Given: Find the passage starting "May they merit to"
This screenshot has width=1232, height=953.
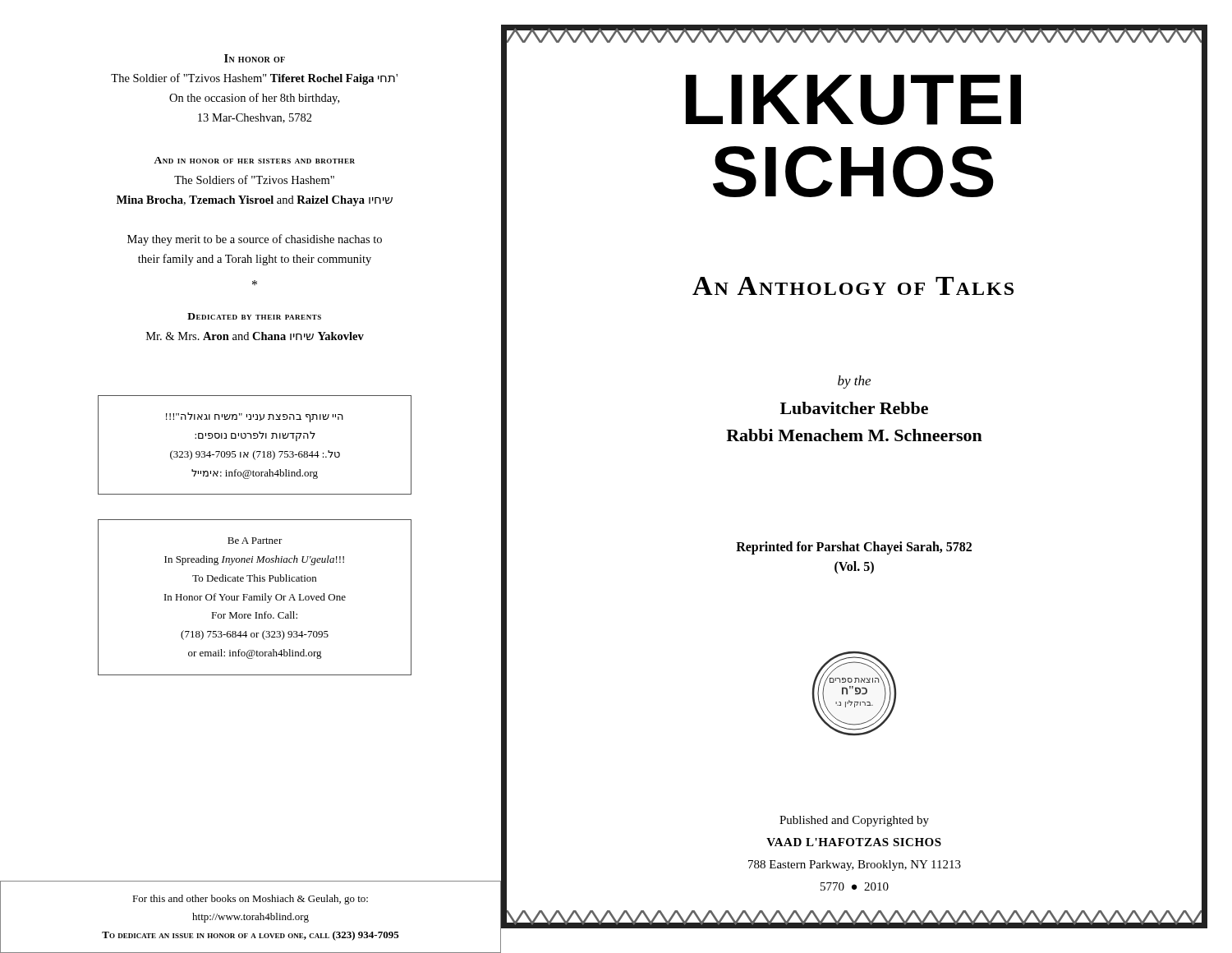Looking at the screenshot, I should tap(255, 249).
